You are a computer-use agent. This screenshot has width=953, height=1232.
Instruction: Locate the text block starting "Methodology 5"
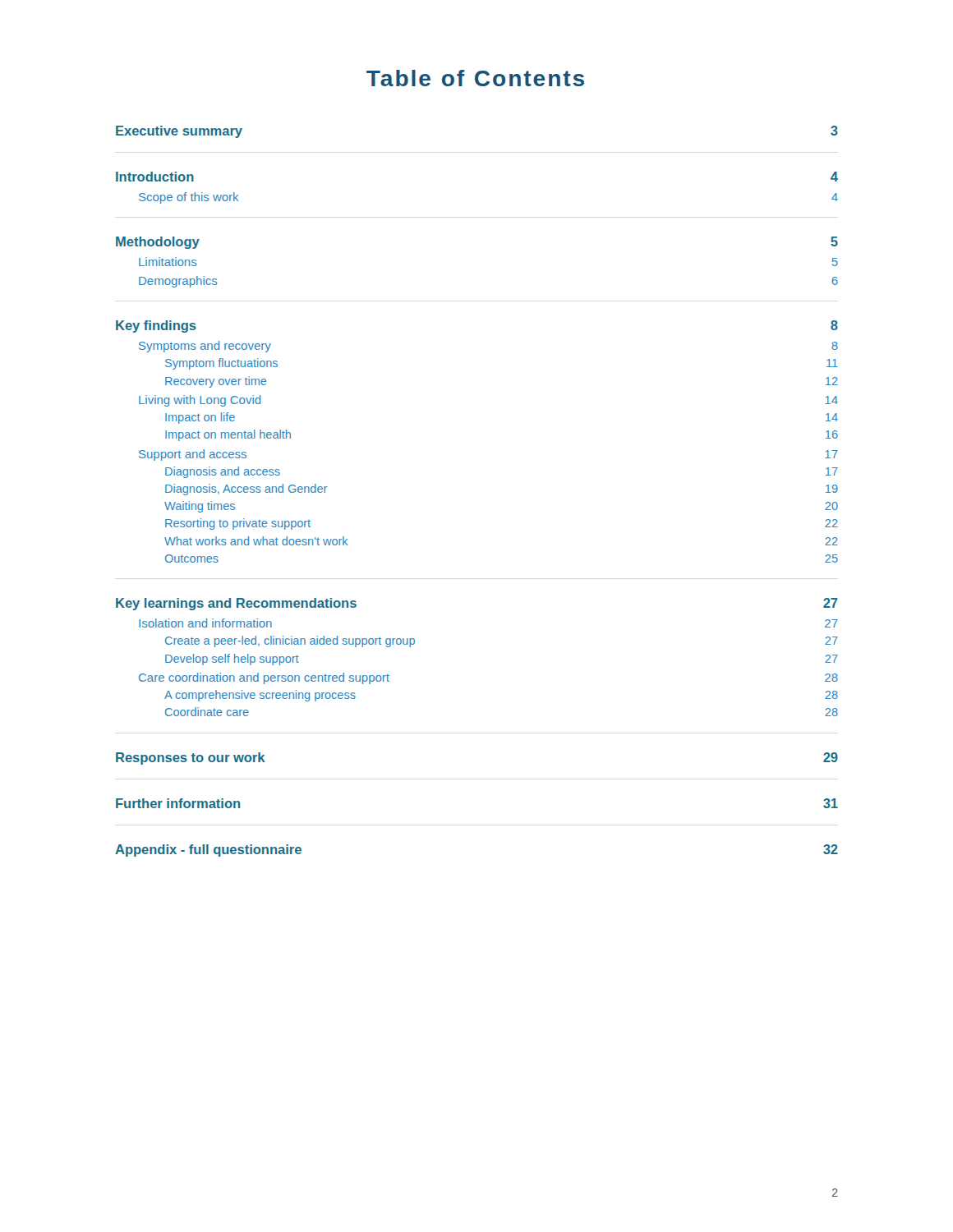coord(157,243)
